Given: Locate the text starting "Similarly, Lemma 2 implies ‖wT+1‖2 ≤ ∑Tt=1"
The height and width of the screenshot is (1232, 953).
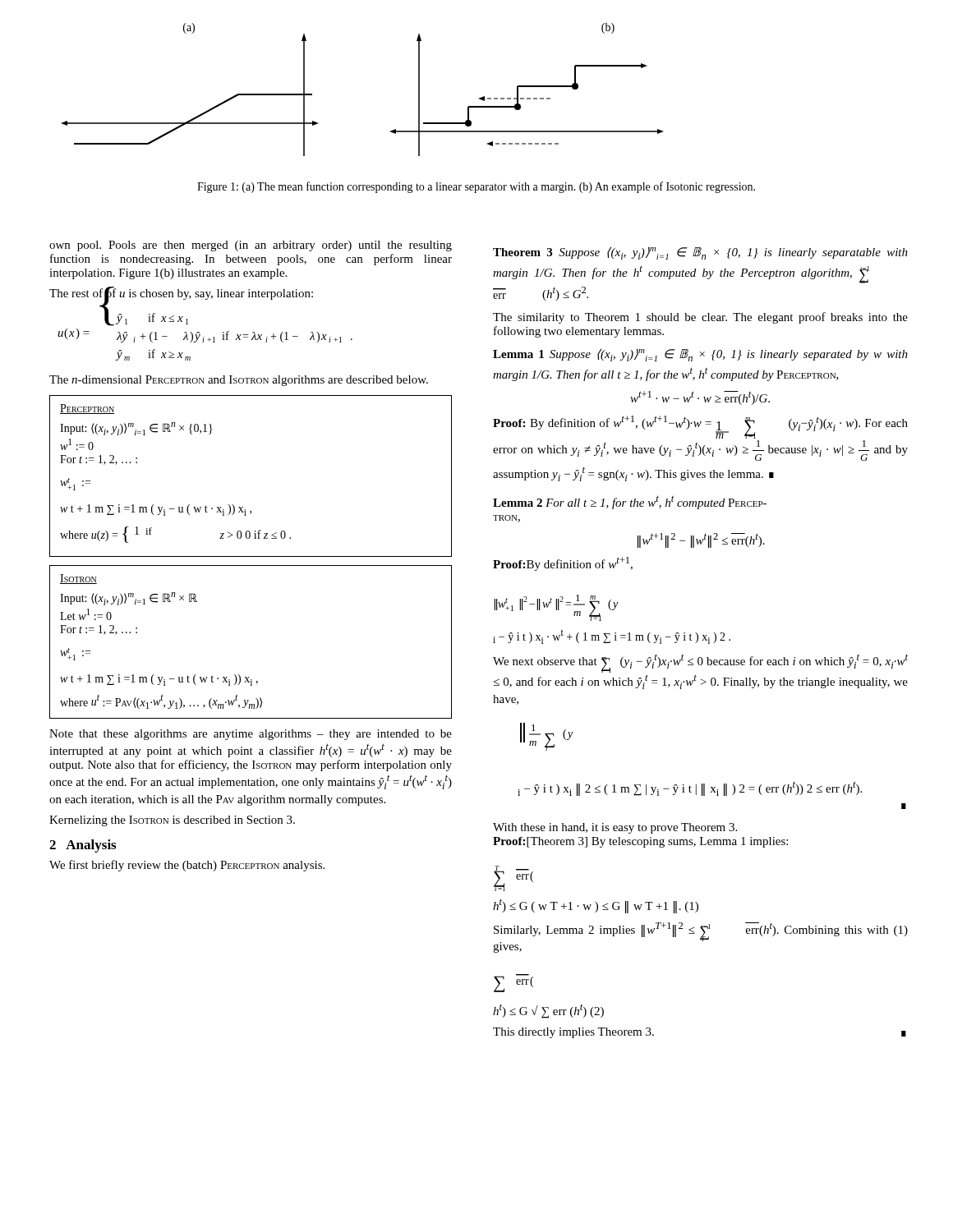Looking at the screenshot, I should pyautogui.click(x=700, y=937).
